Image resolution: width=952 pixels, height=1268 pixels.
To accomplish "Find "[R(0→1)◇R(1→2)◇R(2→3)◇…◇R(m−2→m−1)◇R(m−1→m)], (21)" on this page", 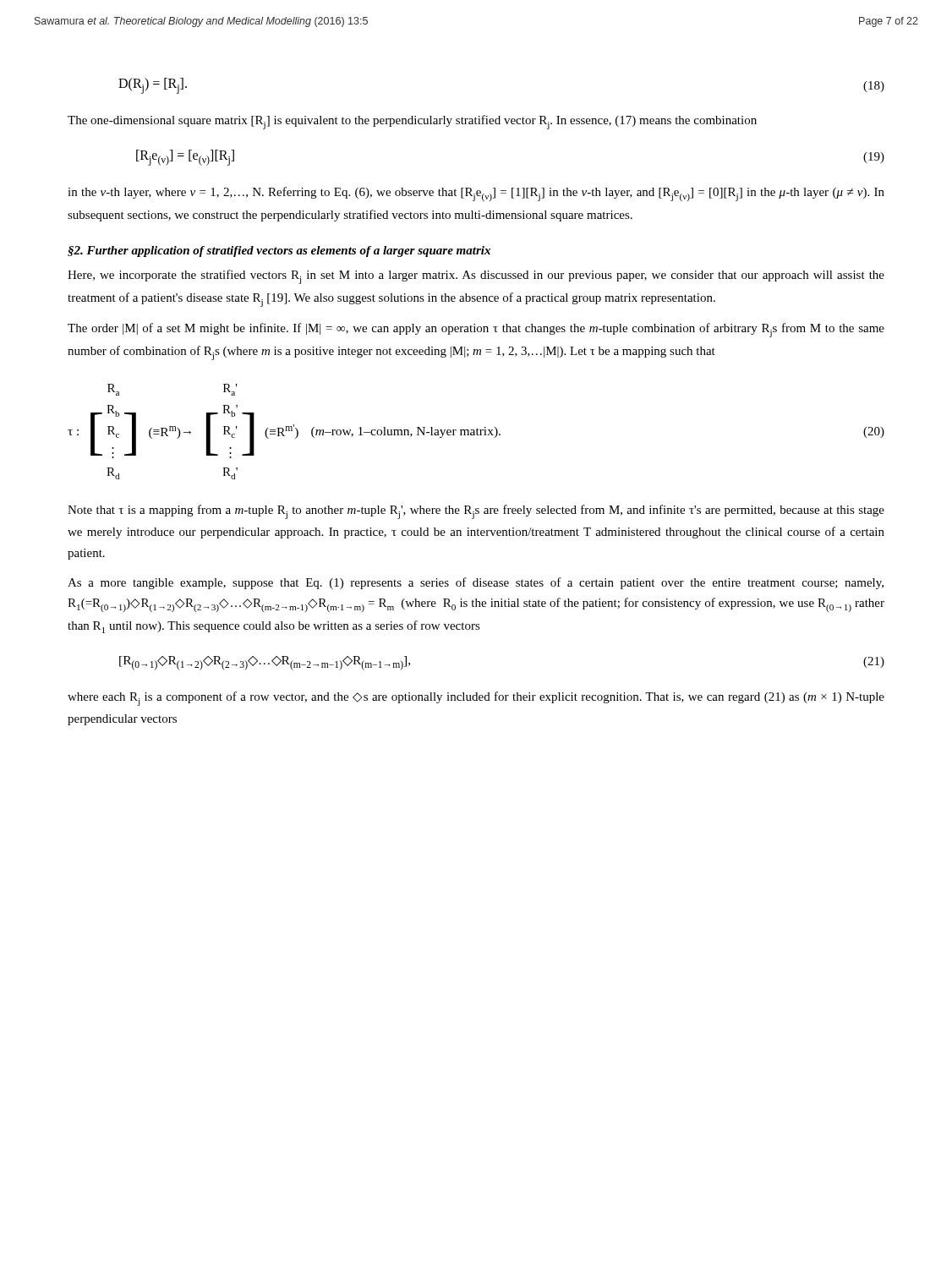I will (x=249, y=662).
